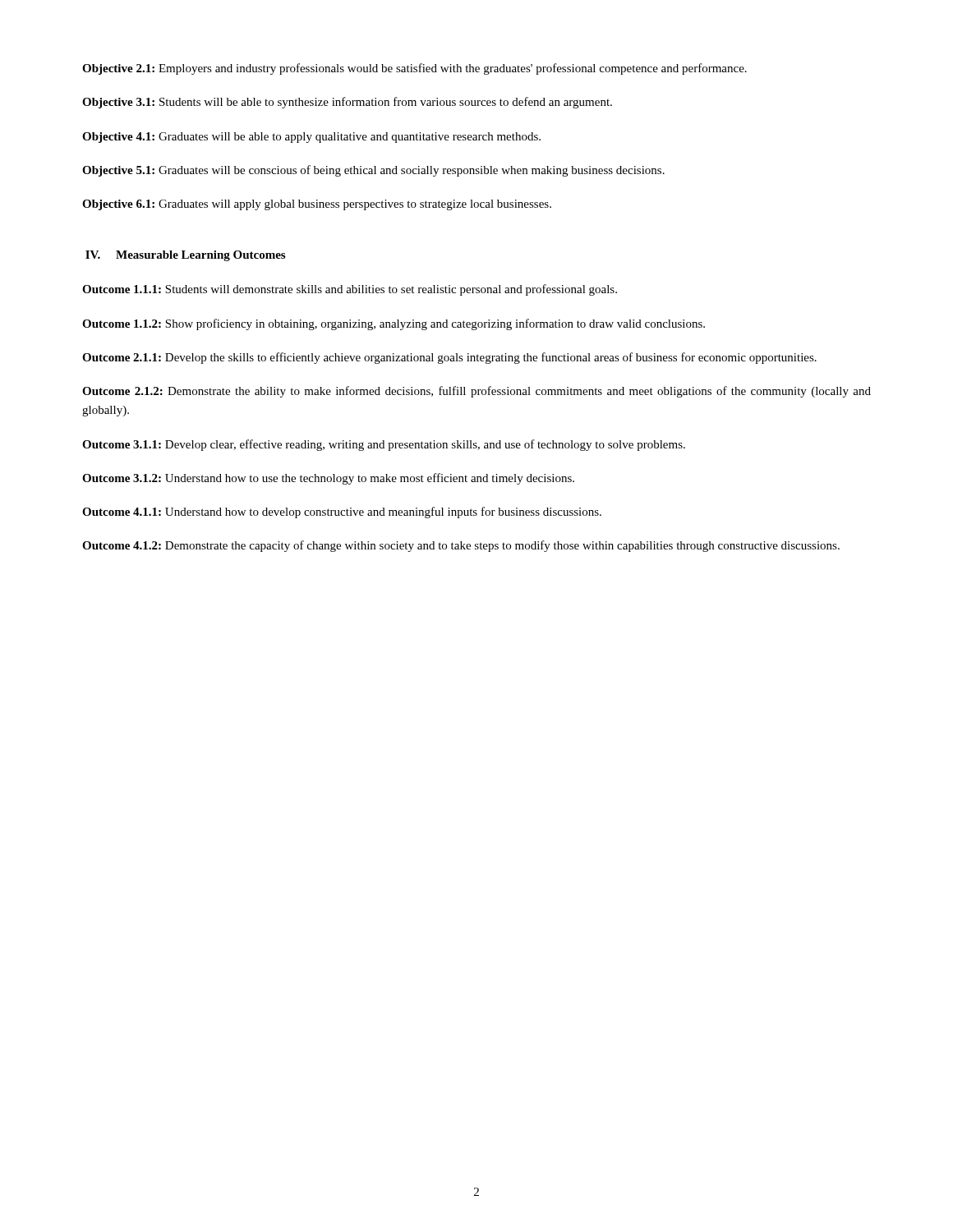This screenshot has width=953, height=1232.
Task: Find the block on this page that starts "Outcome 4.1.1: Understand how to develop"
Action: coord(342,512)
